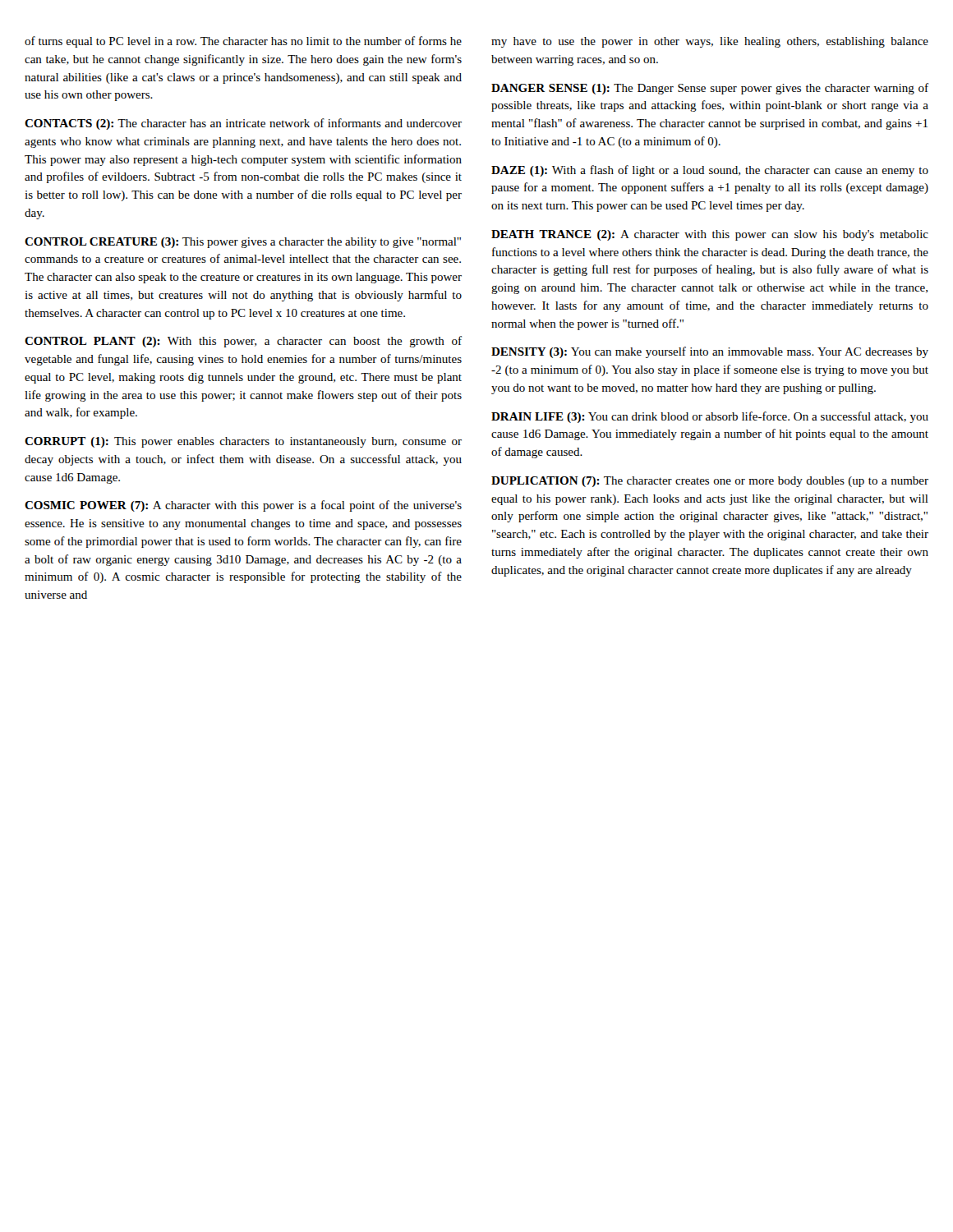Where is the passage that starts "my have to use the power in"?
953x1232 pixels.
pos(710,50)
